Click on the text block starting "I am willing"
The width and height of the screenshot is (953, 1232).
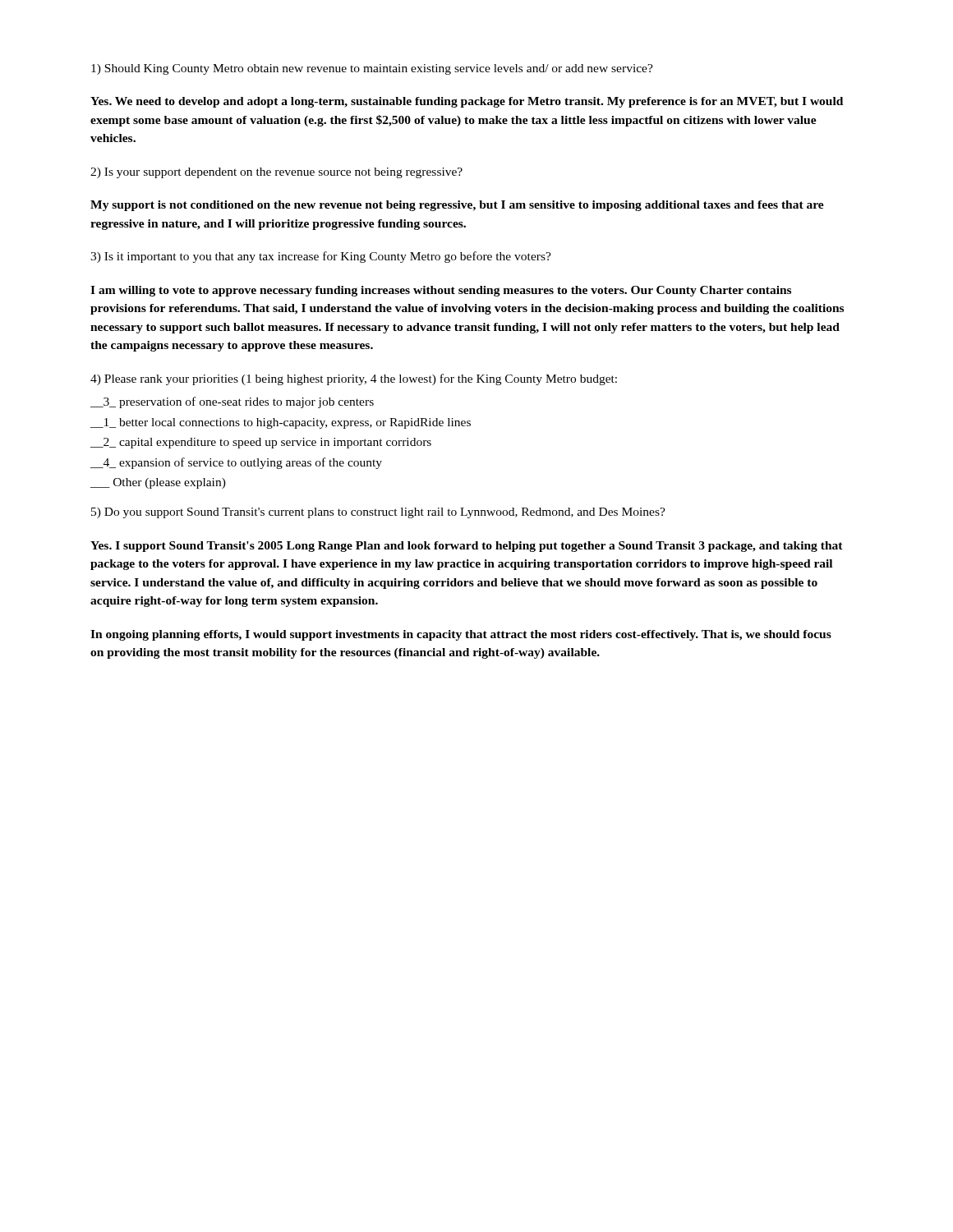(x=467, y=317)
